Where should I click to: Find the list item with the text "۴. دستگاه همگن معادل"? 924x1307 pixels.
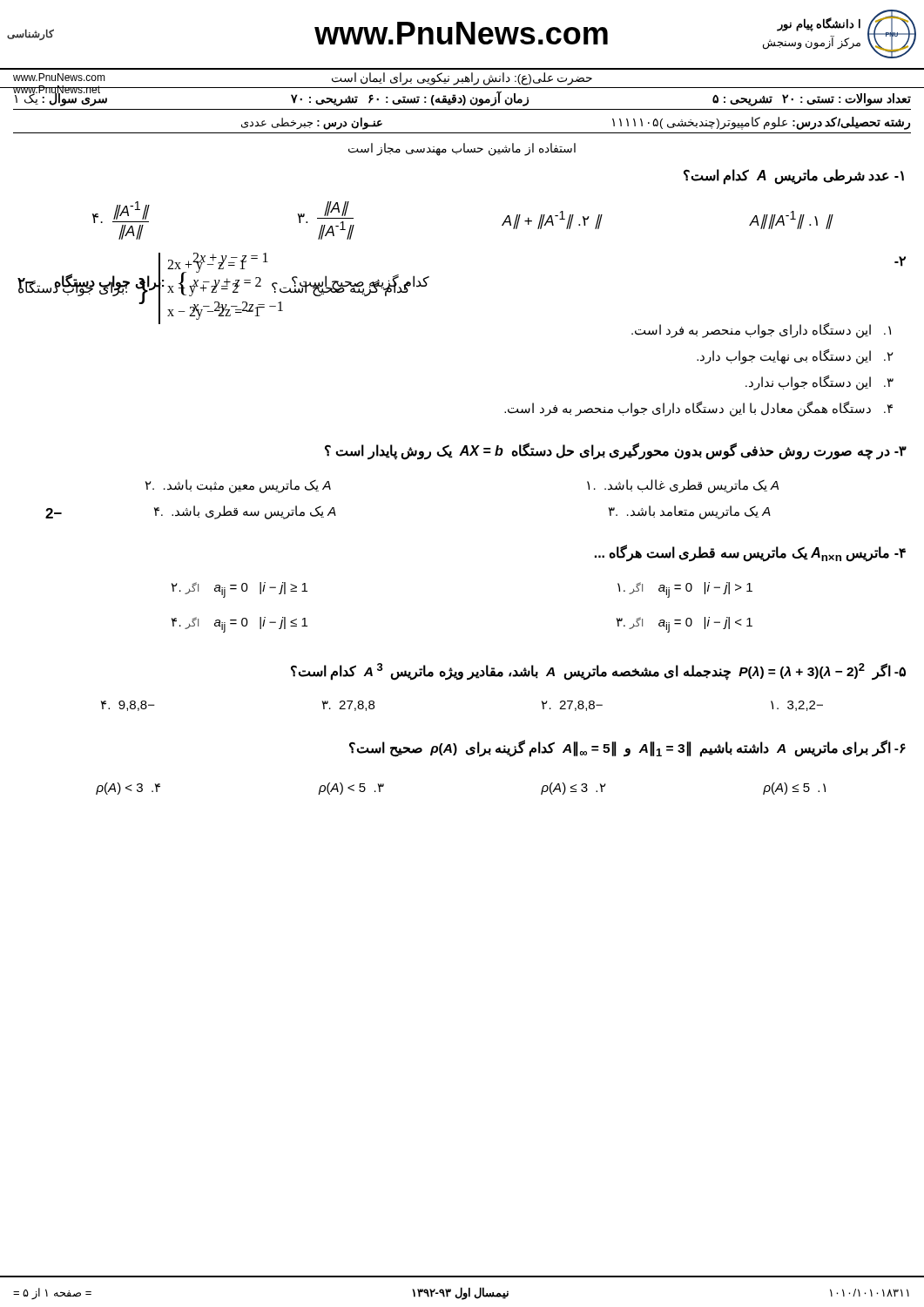tap(699, 408)
